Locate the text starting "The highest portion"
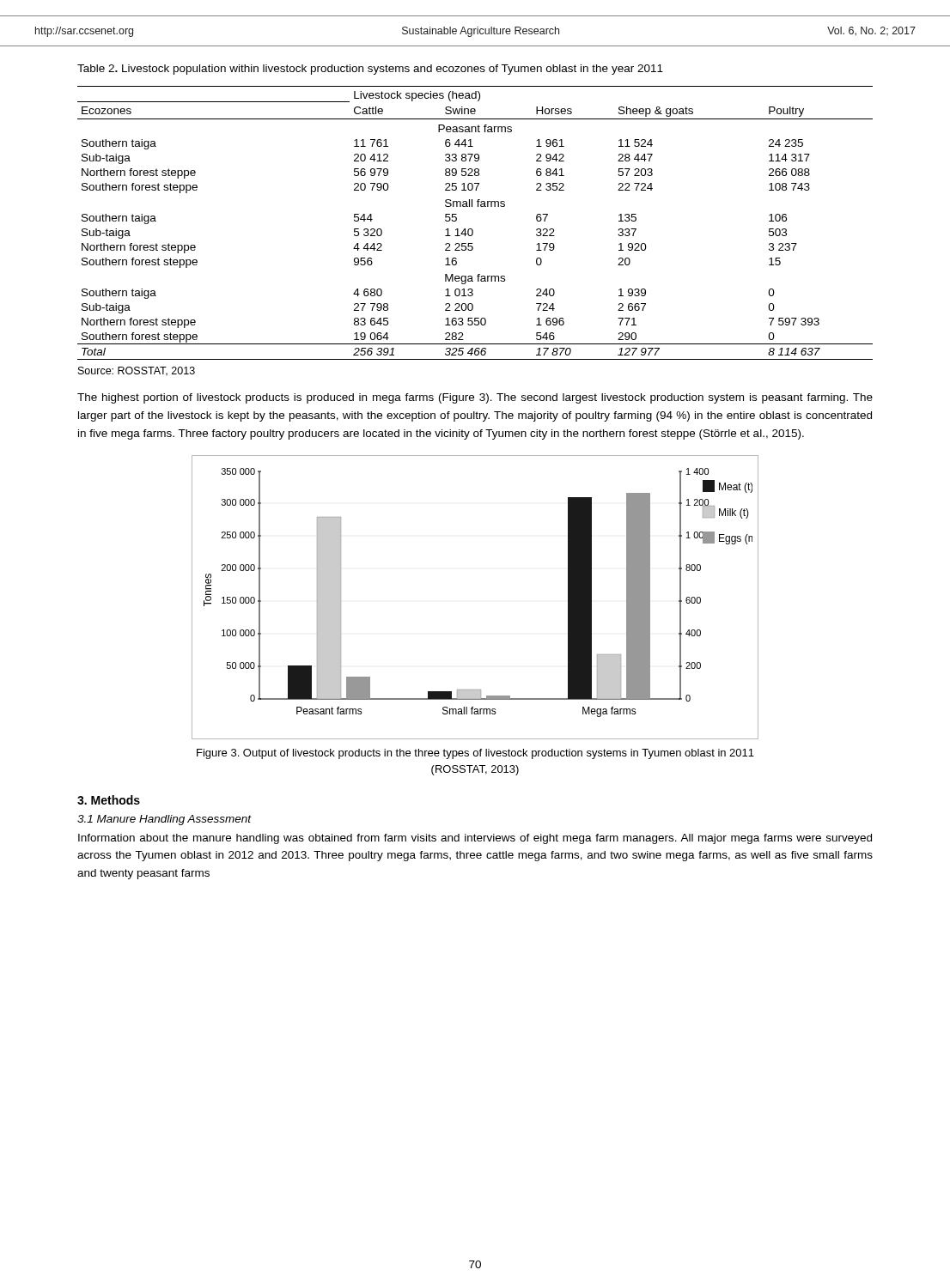 click(475, 415)
